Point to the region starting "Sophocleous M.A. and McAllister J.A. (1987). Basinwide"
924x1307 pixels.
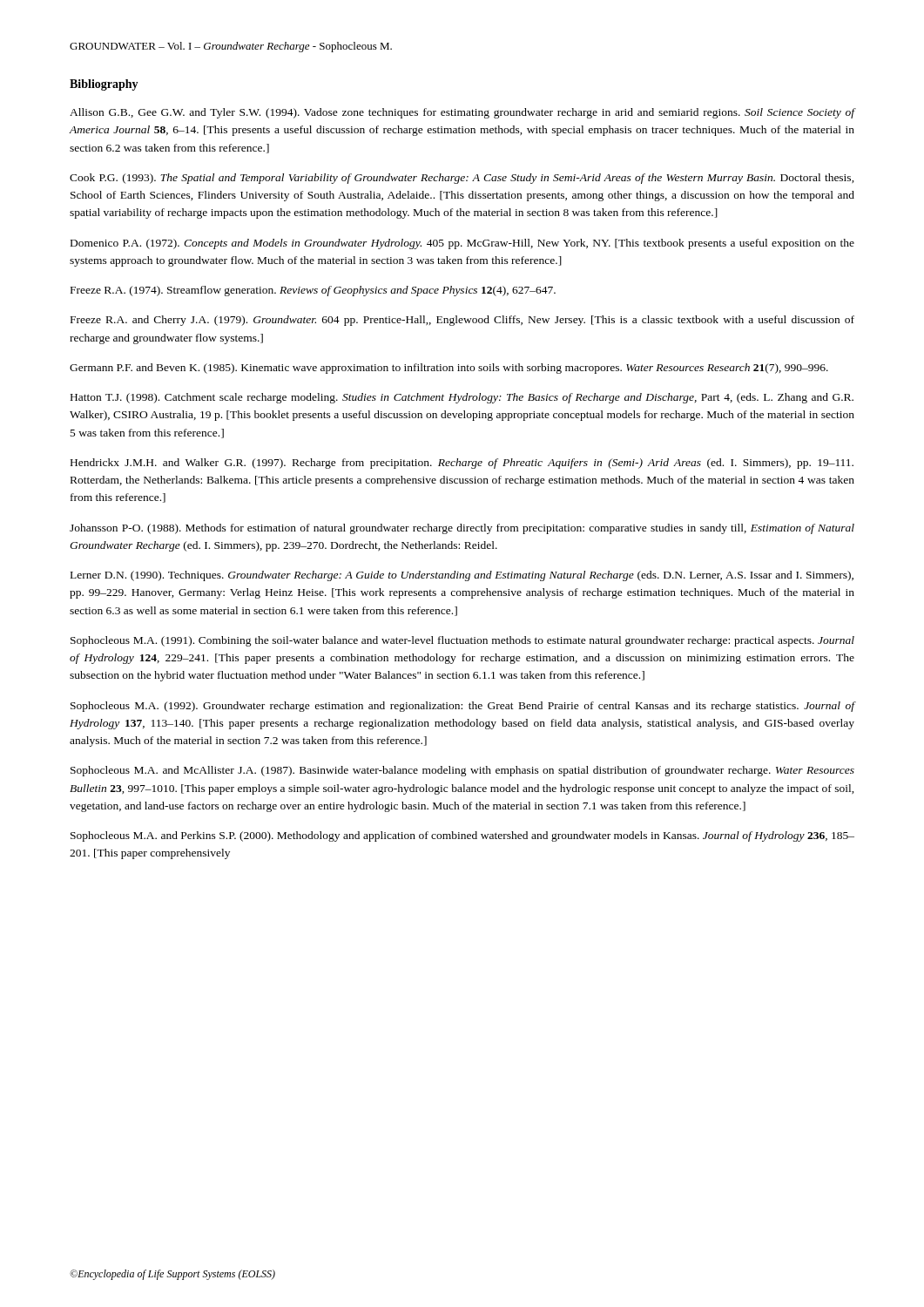click(462, 788)
